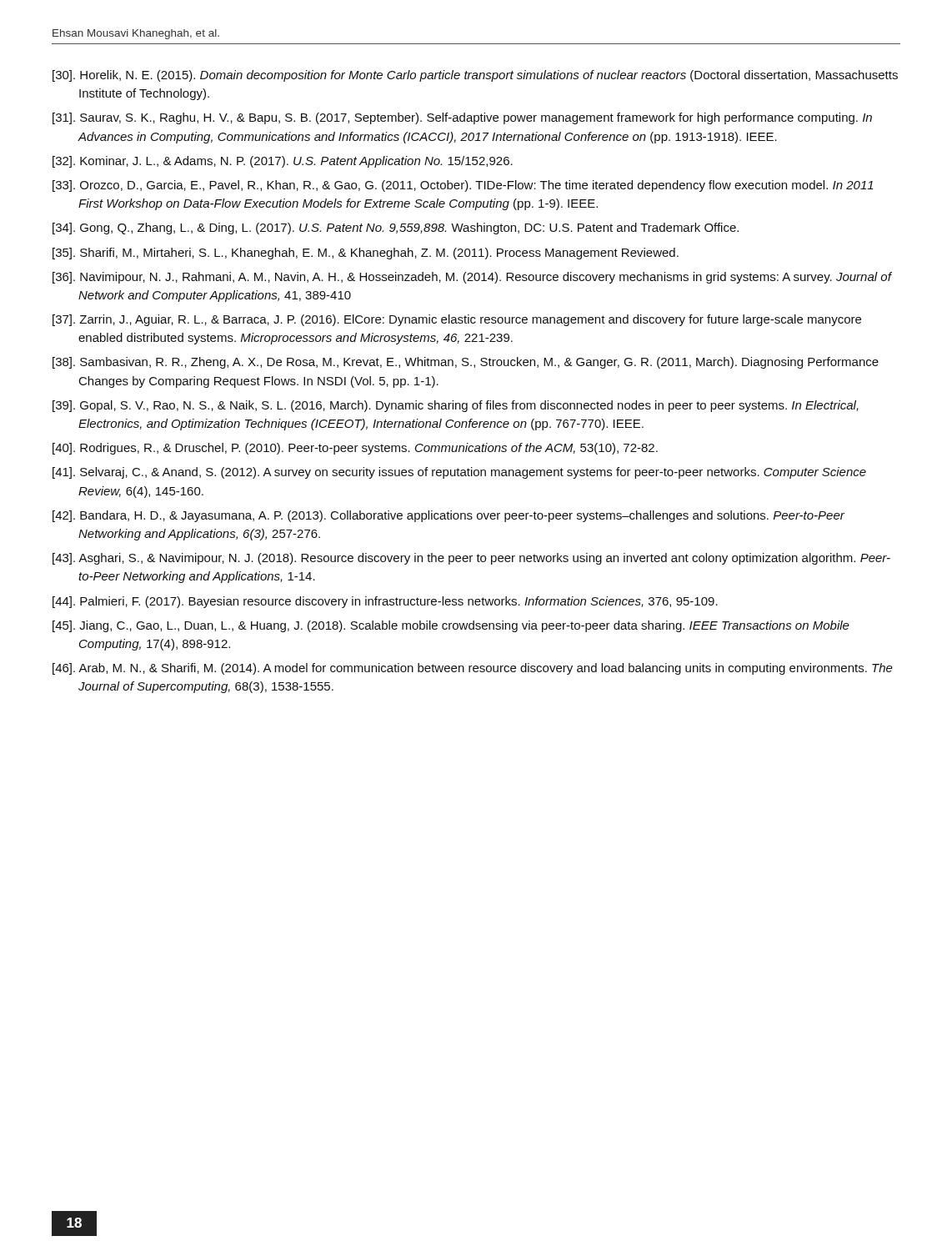
Task: Click on the list item that says "[30]. Horelik, N. E. (2015). Domain decomposition for"
Action: pyautogui.click(x=475, y=84)
